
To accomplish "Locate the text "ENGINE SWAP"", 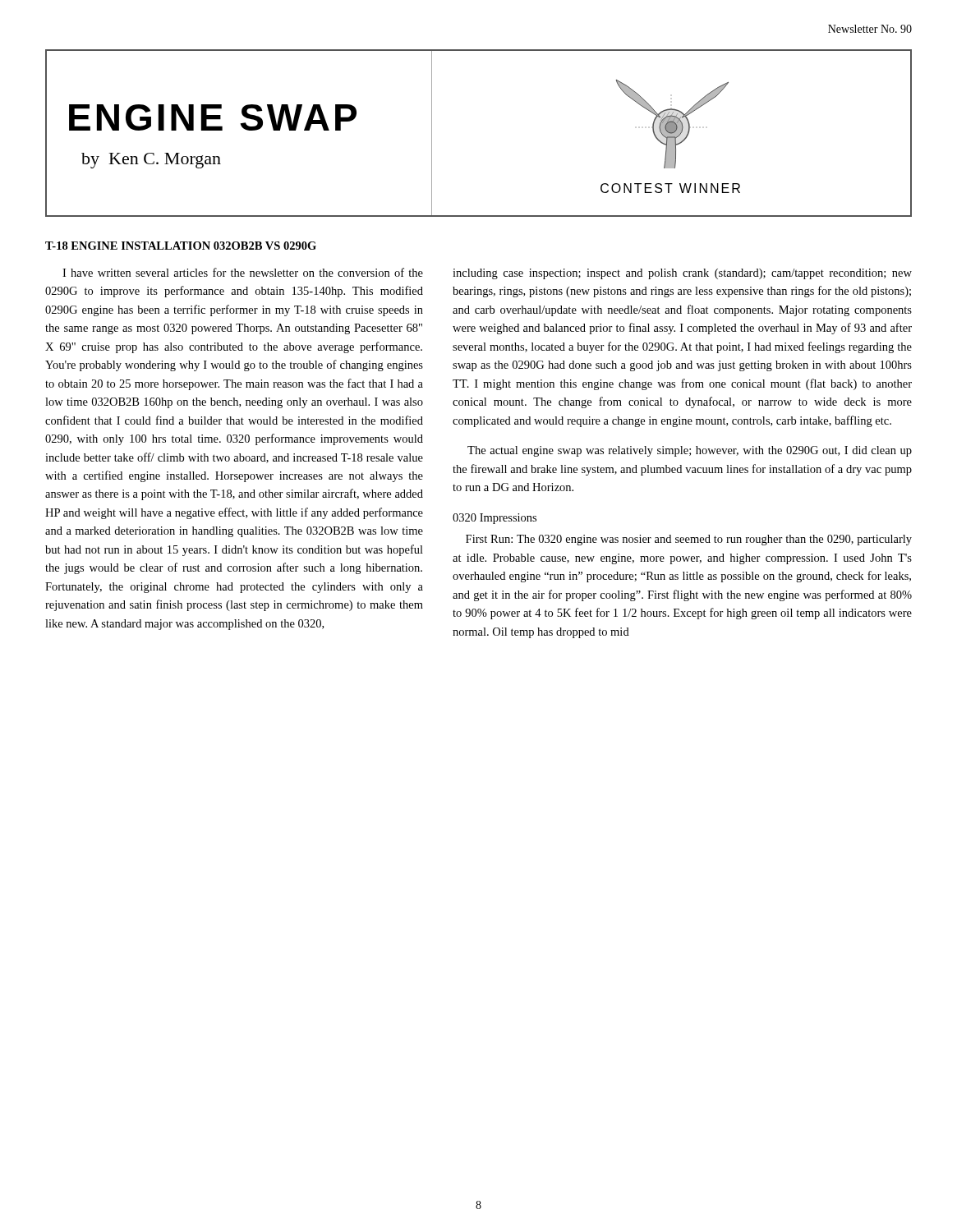I will pos(213,117).
